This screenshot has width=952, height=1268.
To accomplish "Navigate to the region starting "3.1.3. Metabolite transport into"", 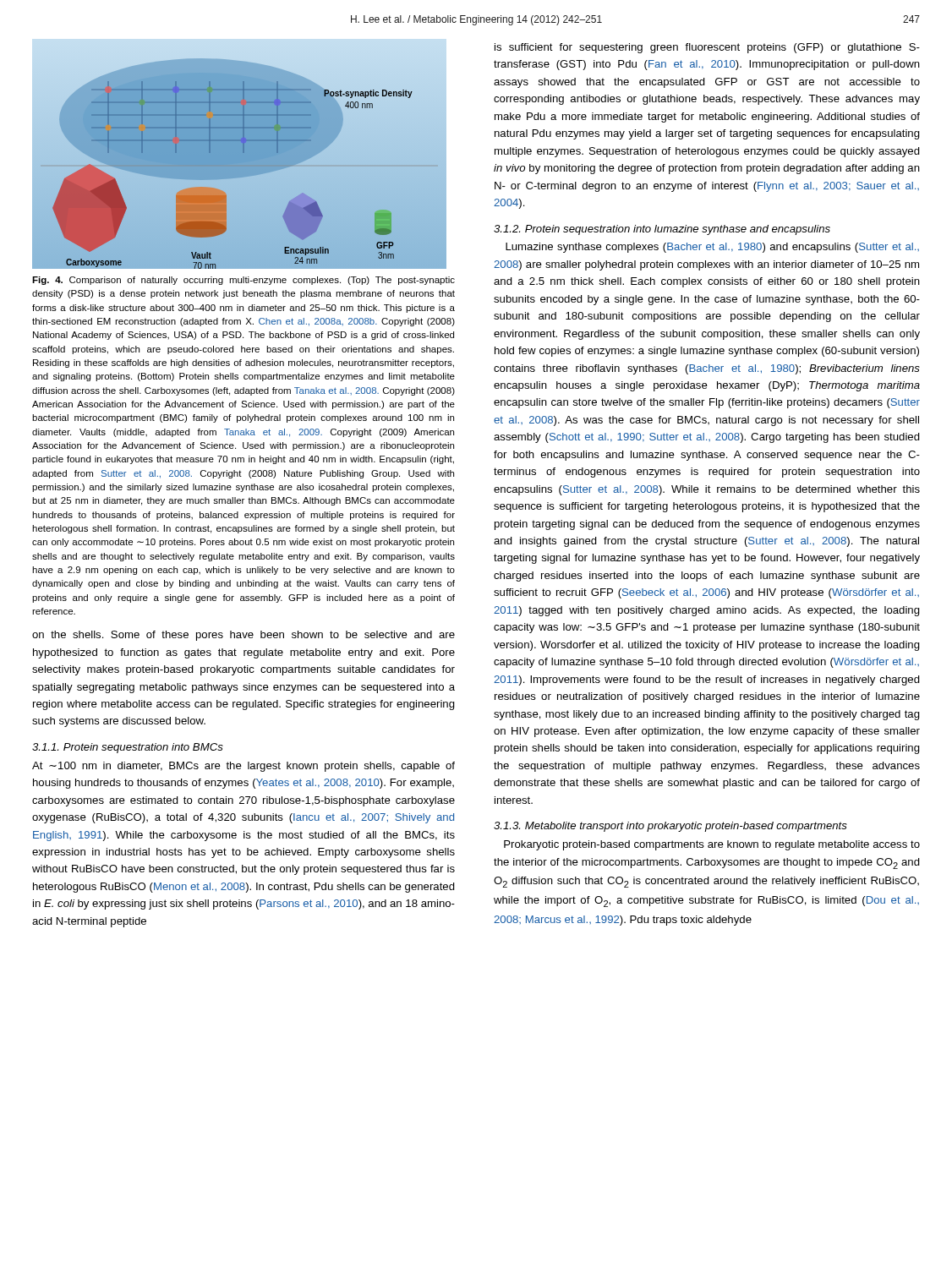I will point(670,826).
